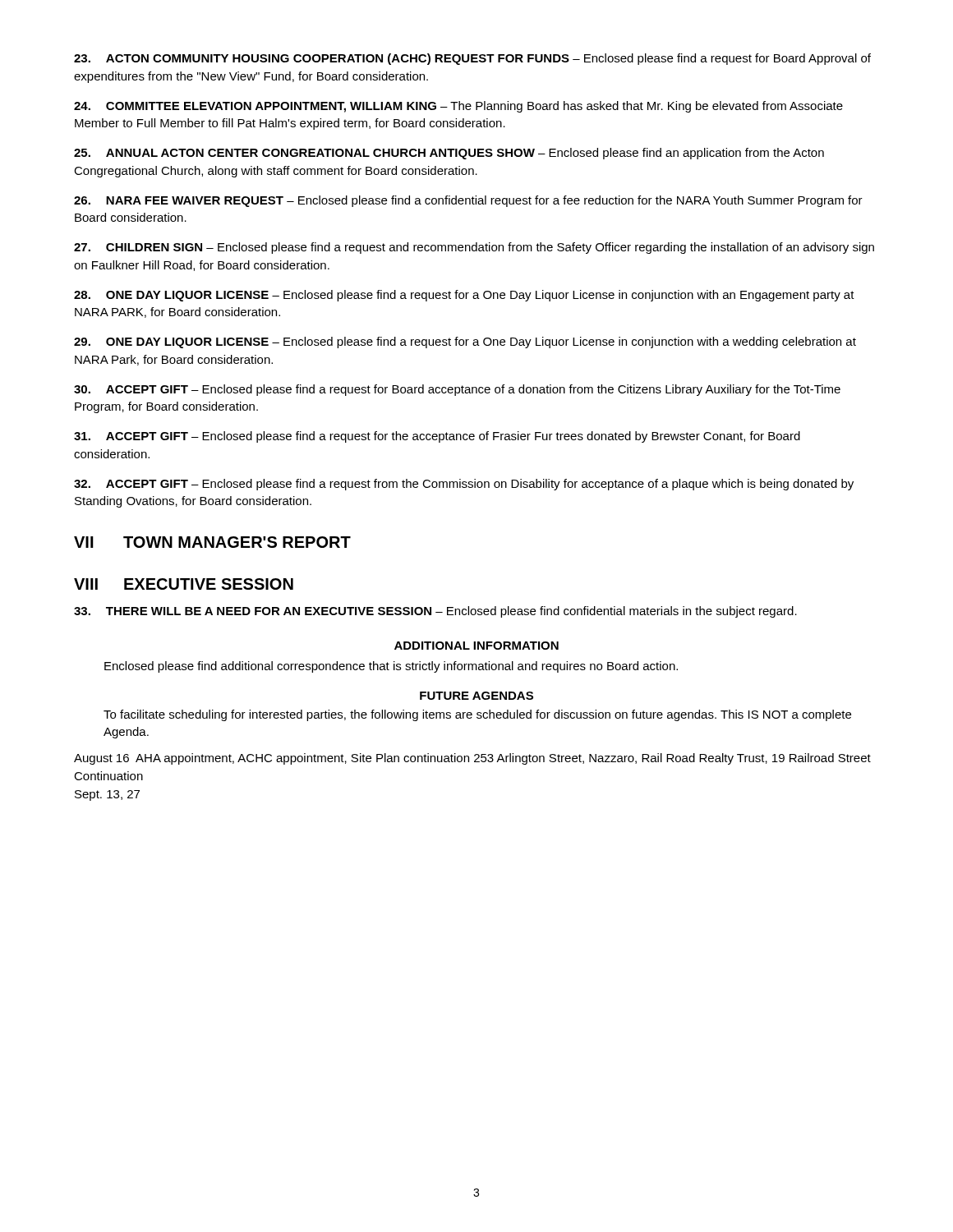This screenshot has height=1232, width=953.
Task: Find the block starting "26.NARA FEE WAIVER REQUEST –"
Action: 468,209
